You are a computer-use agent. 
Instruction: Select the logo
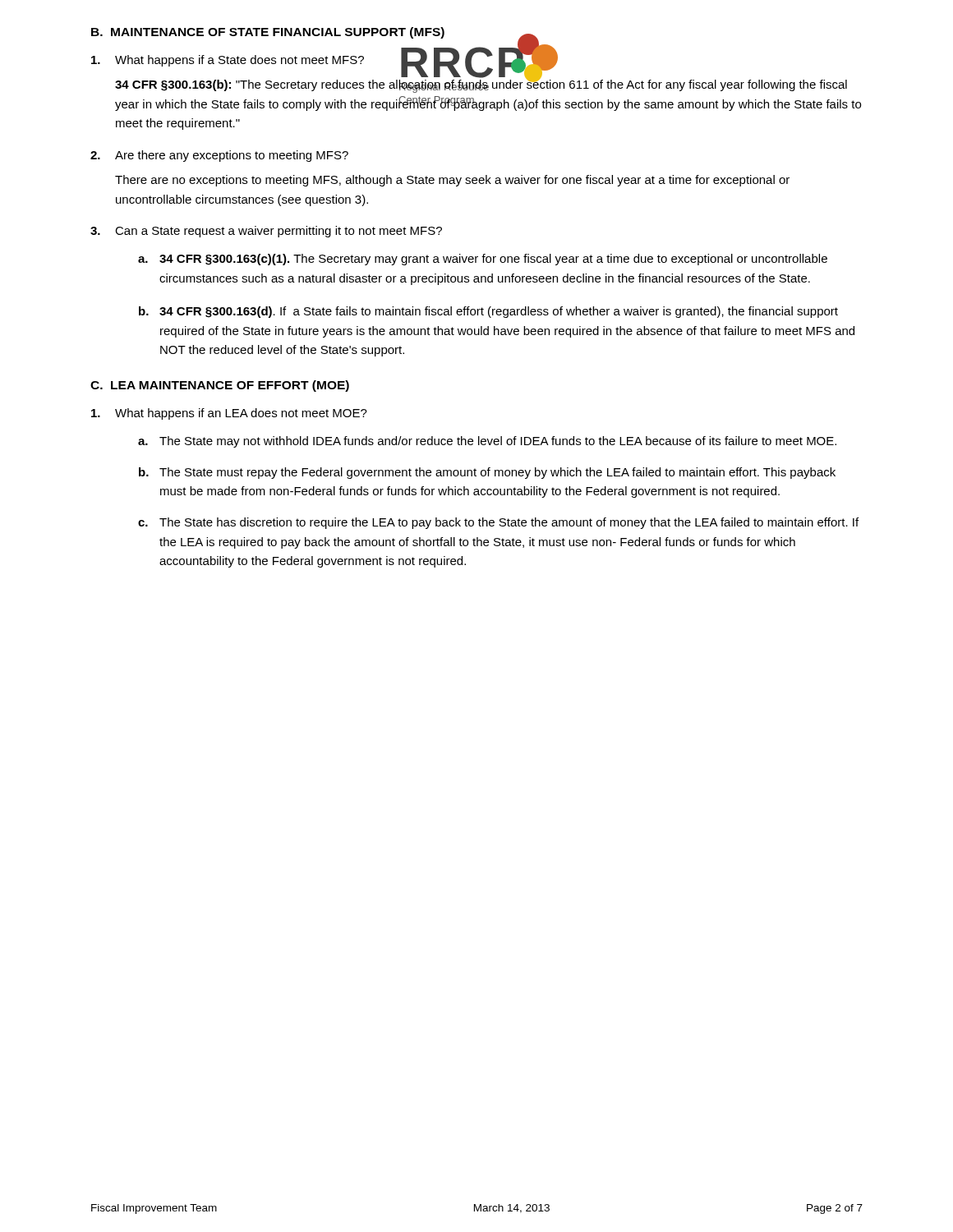coord(476,55)
